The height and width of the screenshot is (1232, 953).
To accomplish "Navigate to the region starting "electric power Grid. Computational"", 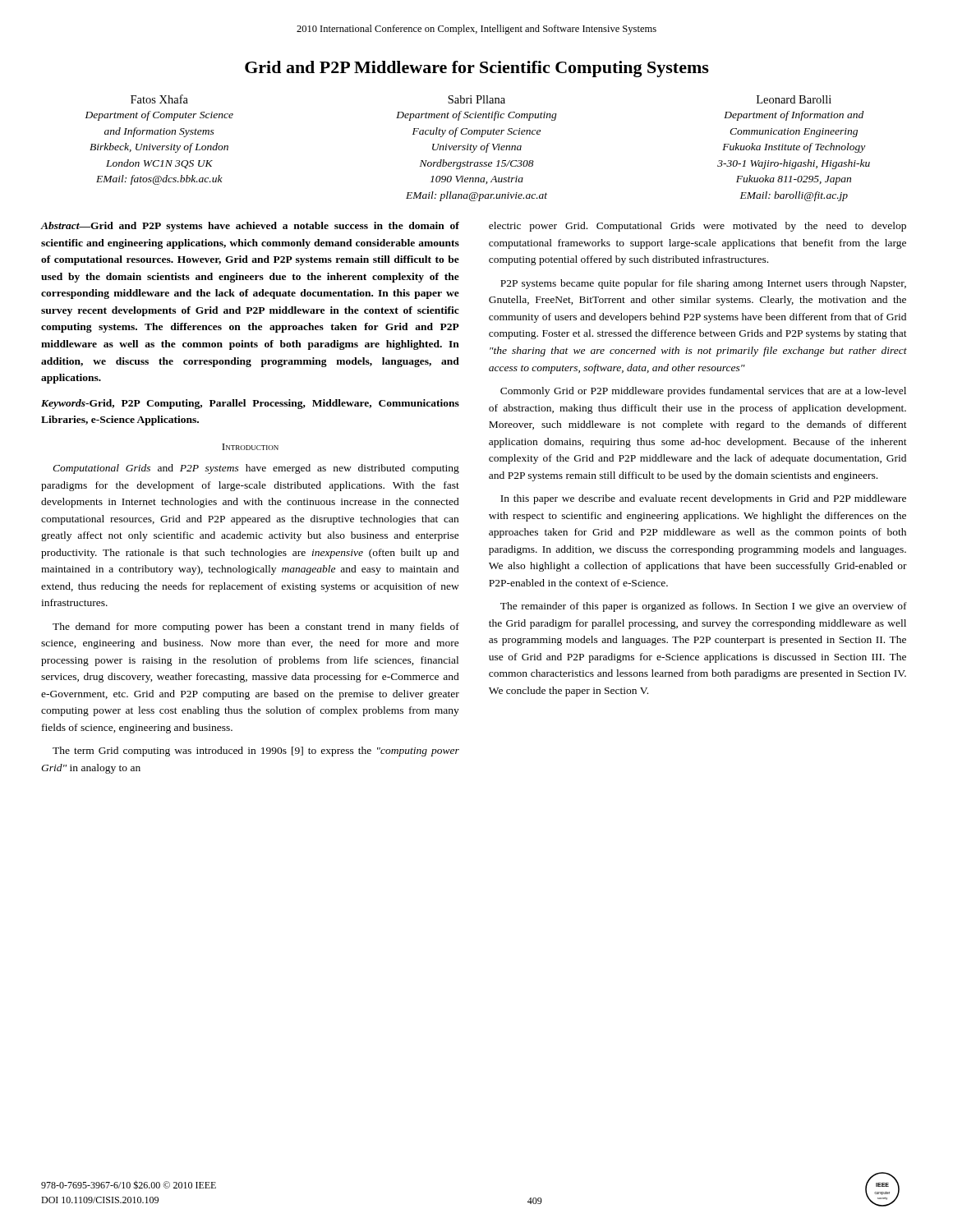I will [x=698, y=243].
